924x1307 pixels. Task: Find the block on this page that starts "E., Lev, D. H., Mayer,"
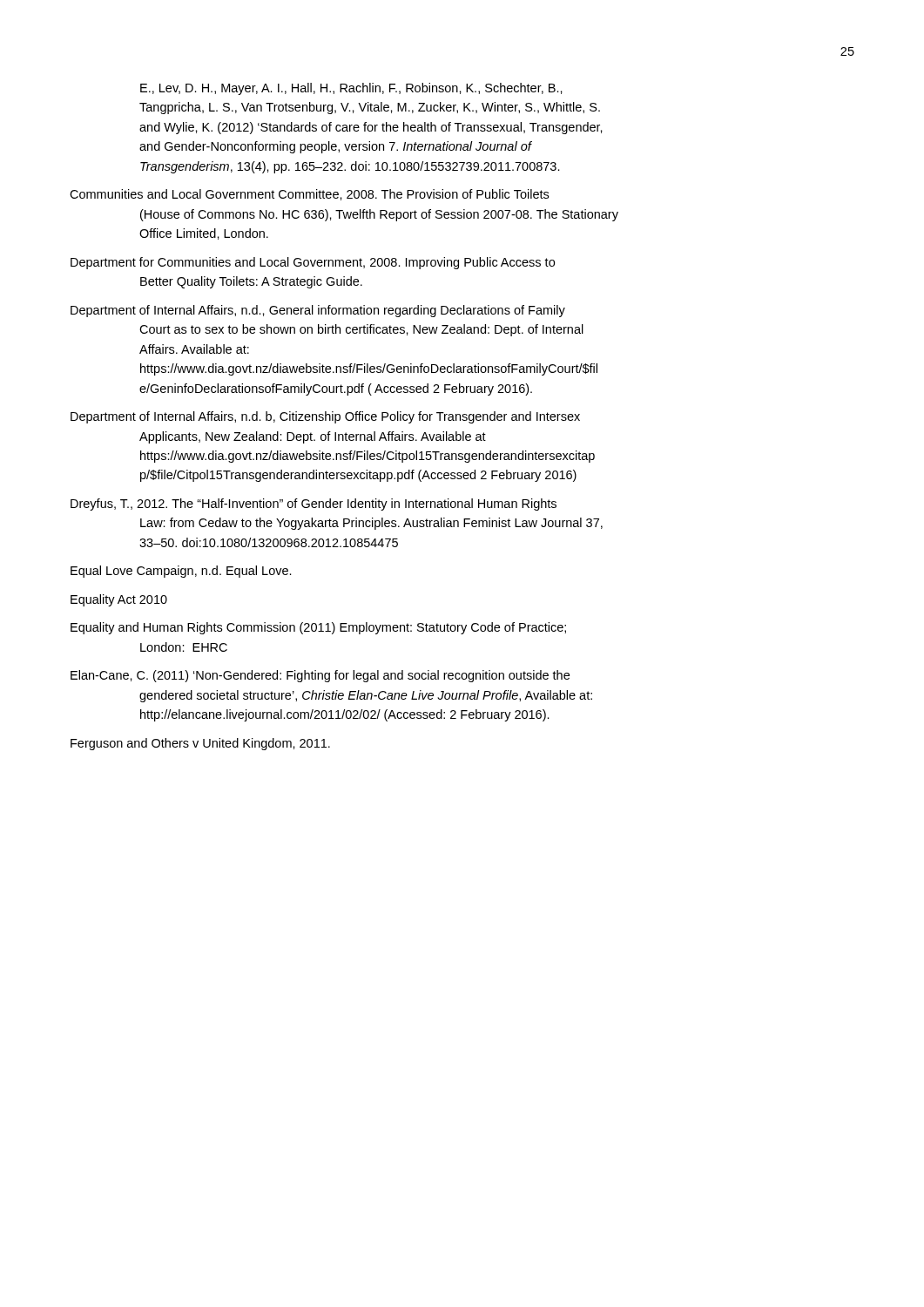462,127
